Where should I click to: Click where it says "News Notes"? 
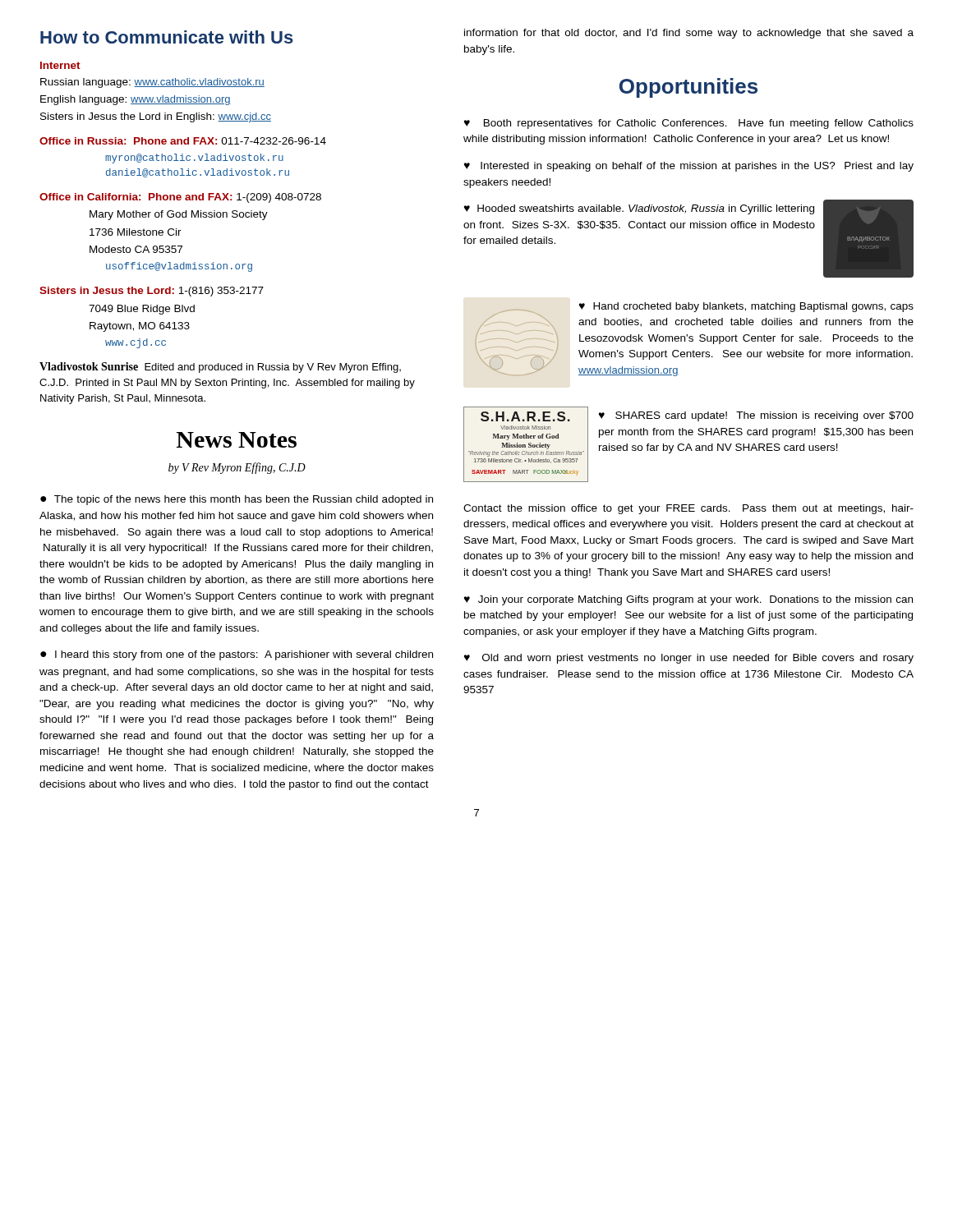click(x=237, y=439)
